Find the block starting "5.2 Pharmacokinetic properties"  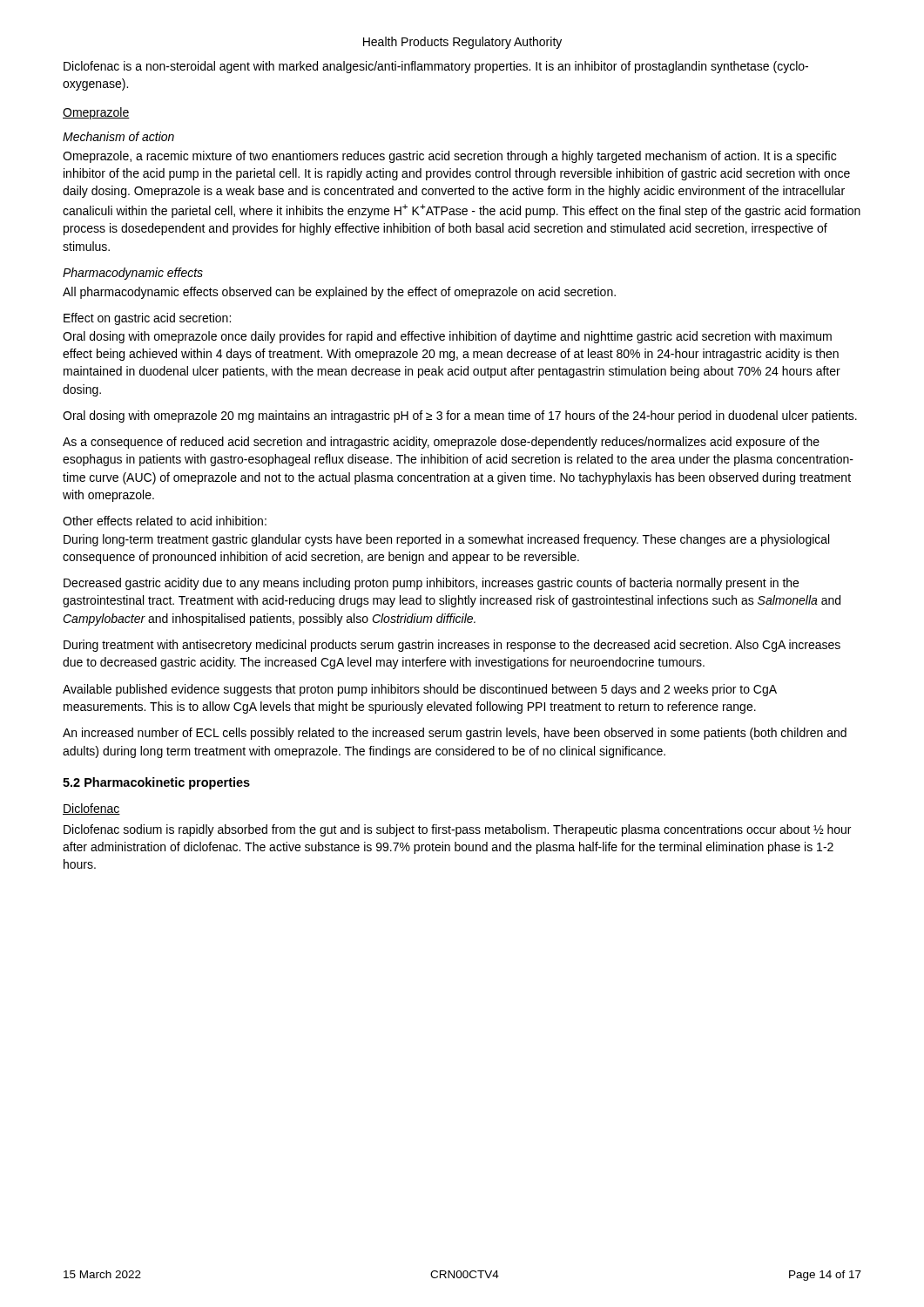coord(156,783)
